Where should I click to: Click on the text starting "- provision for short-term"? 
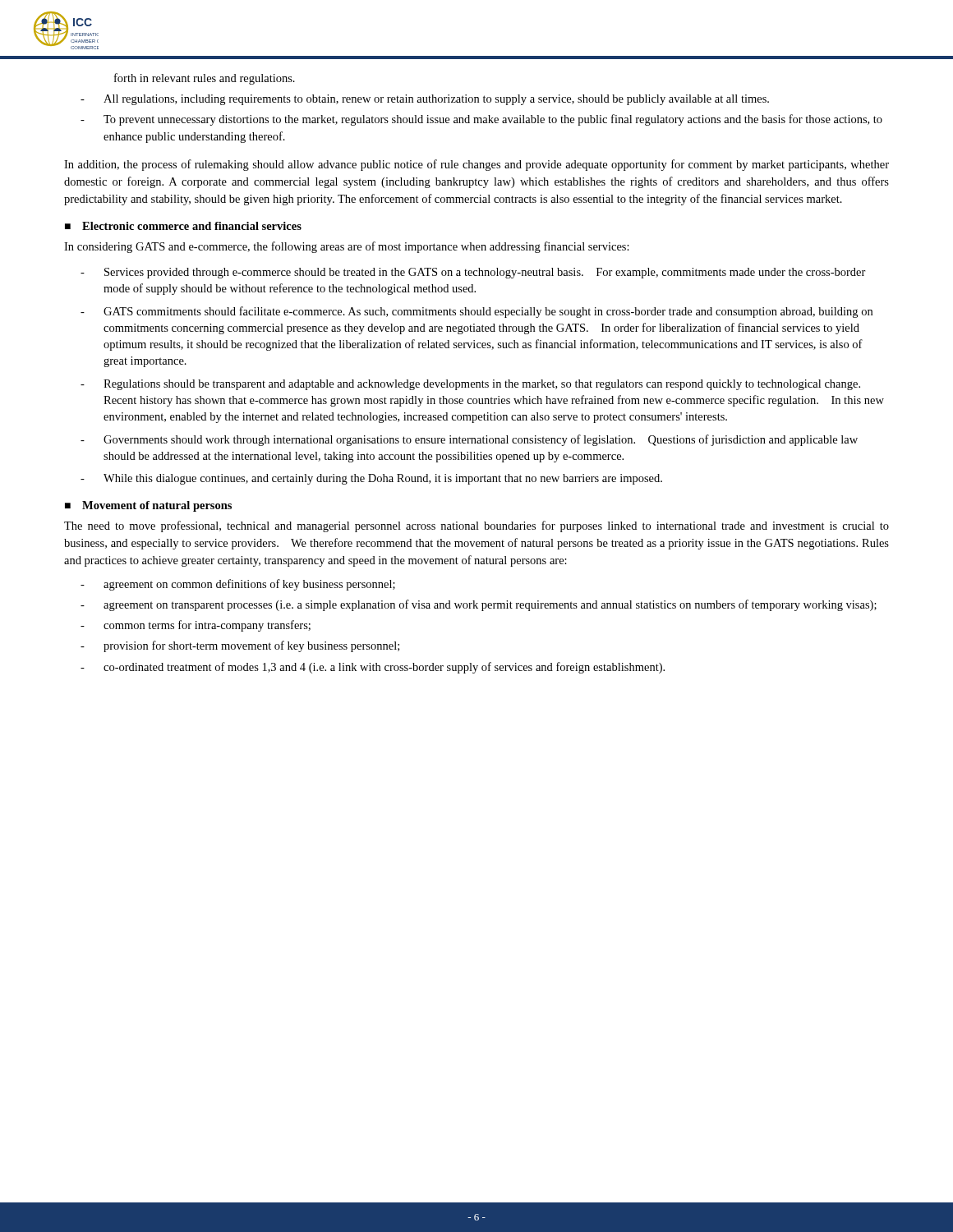click(240, 646)
